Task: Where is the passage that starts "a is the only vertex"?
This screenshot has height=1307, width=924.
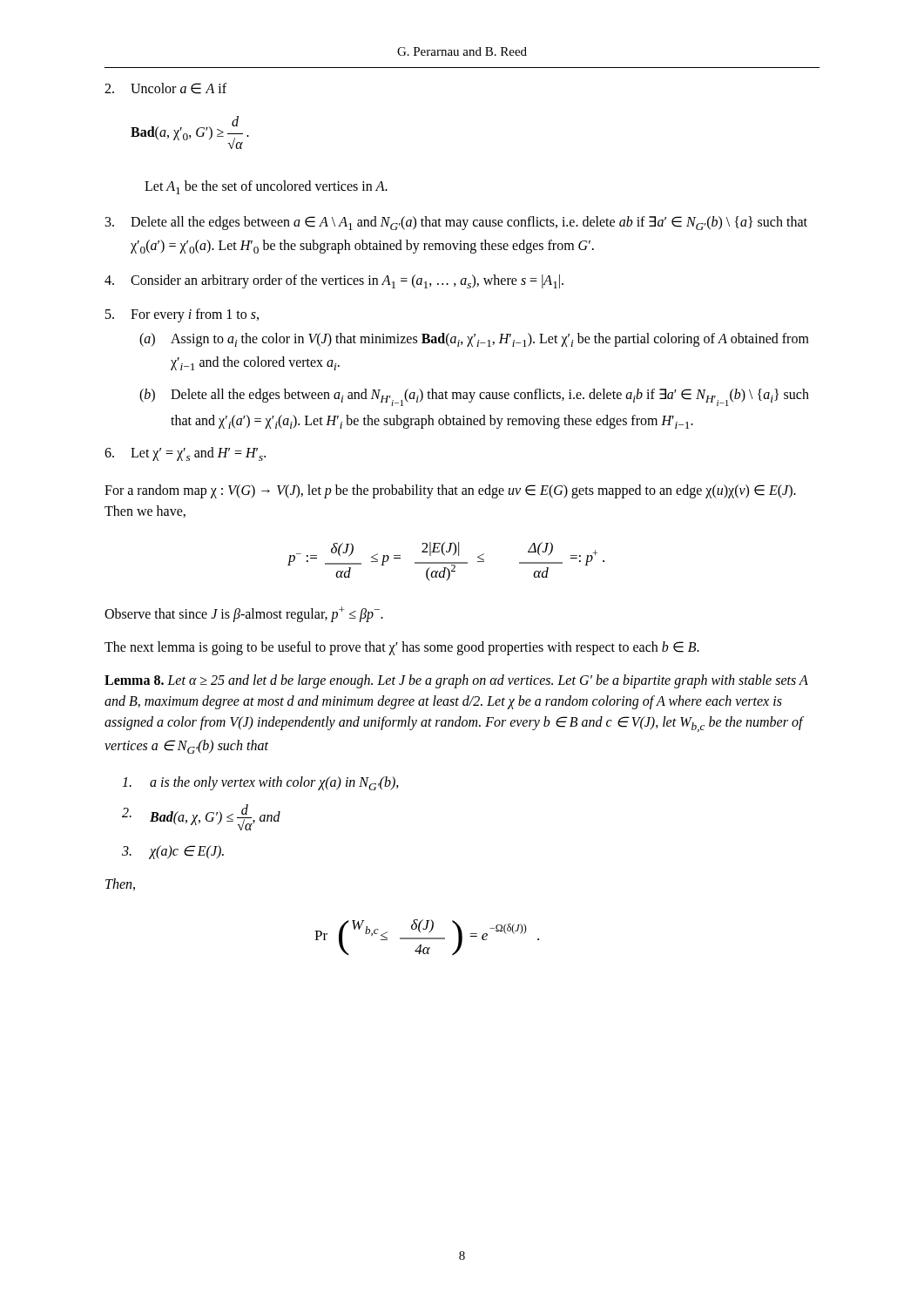Action: (261, 783)
